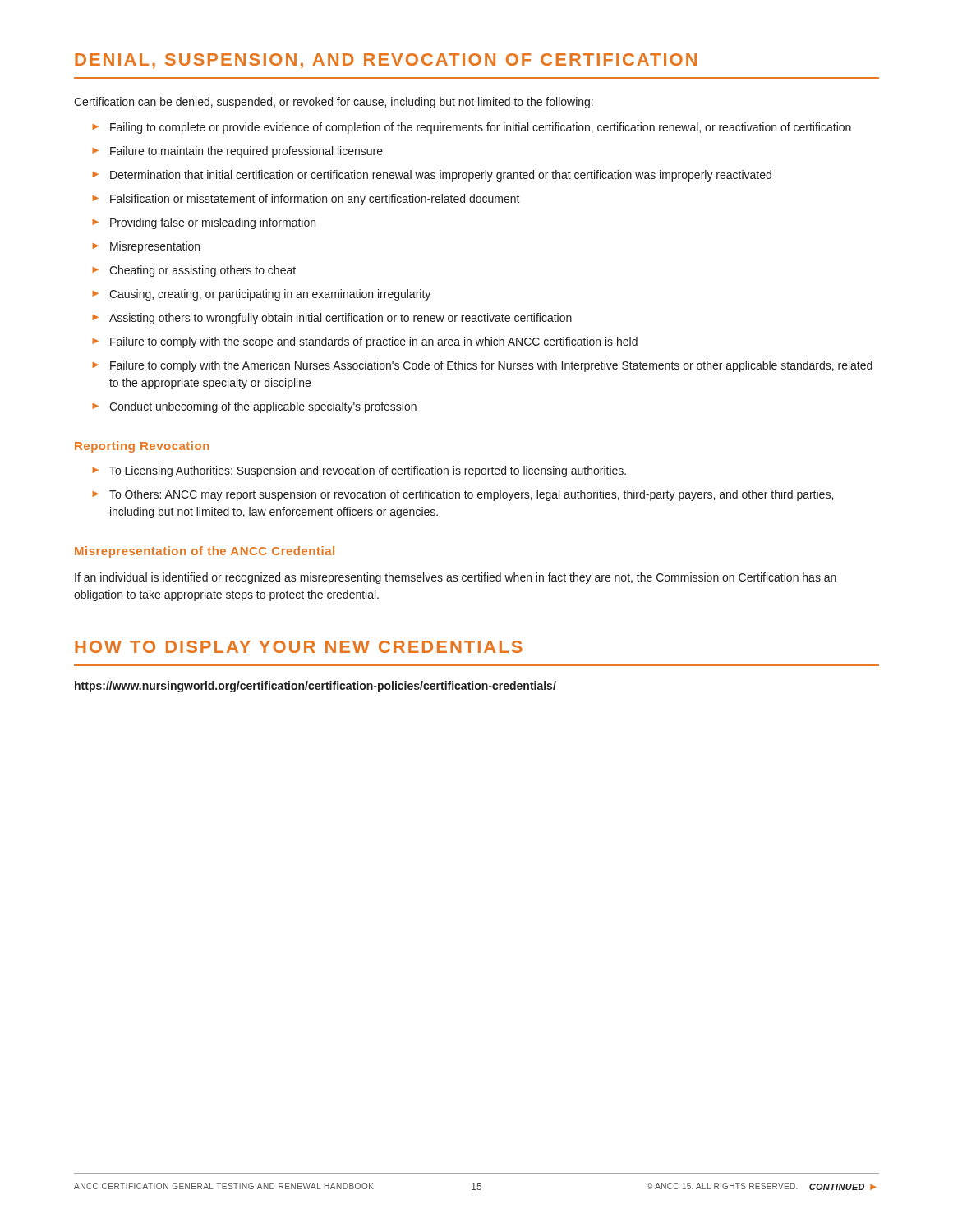Click on the text block with the text "Certification can be denied, suspended,"
The height and width of the screenshot is (1232, 953).
point(476,102)
